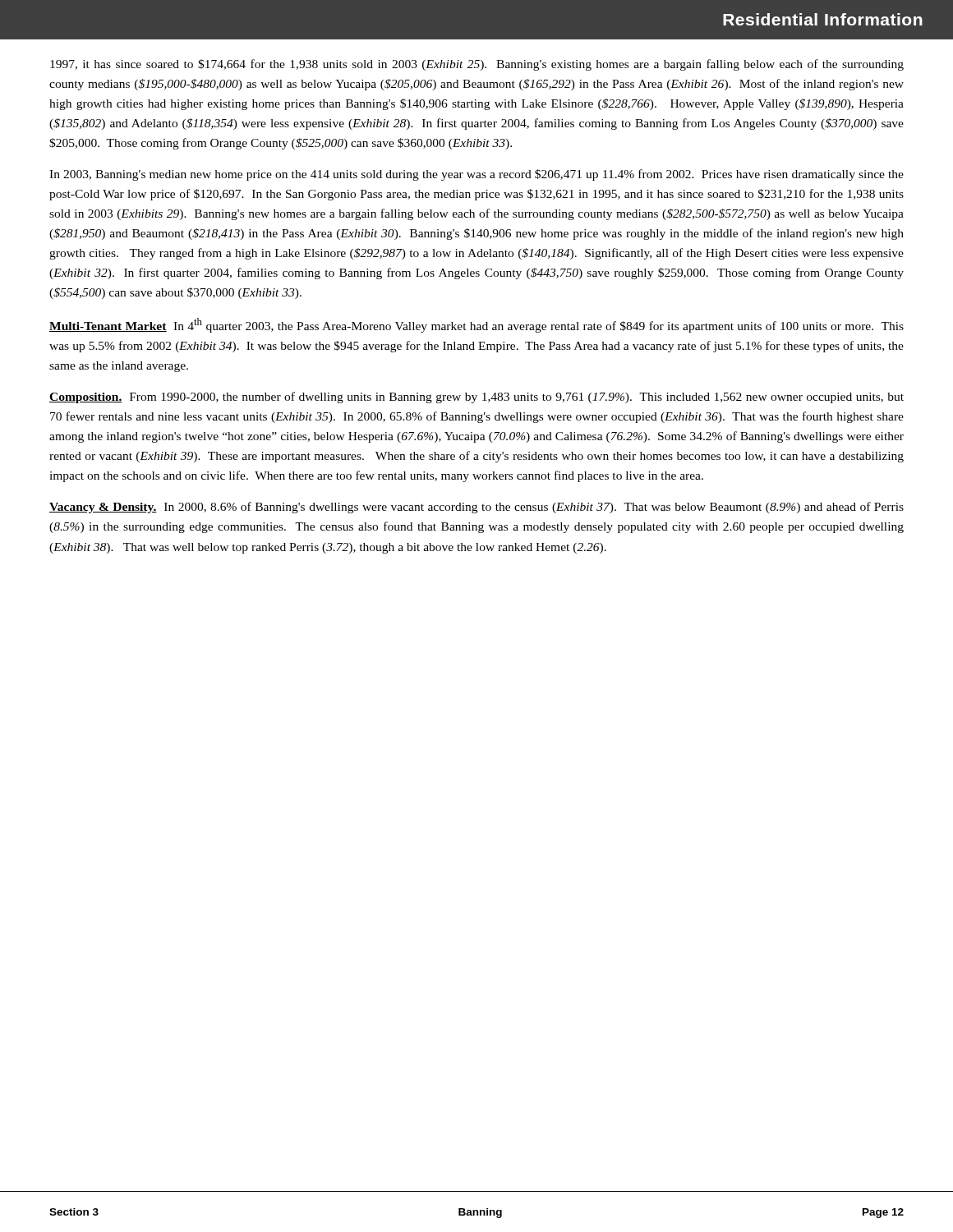The width and height of the screenshot is (953, 1232).
Task: Click on the text block that reads "In 2003, Banning's median new"
Action: click(476, 233)
